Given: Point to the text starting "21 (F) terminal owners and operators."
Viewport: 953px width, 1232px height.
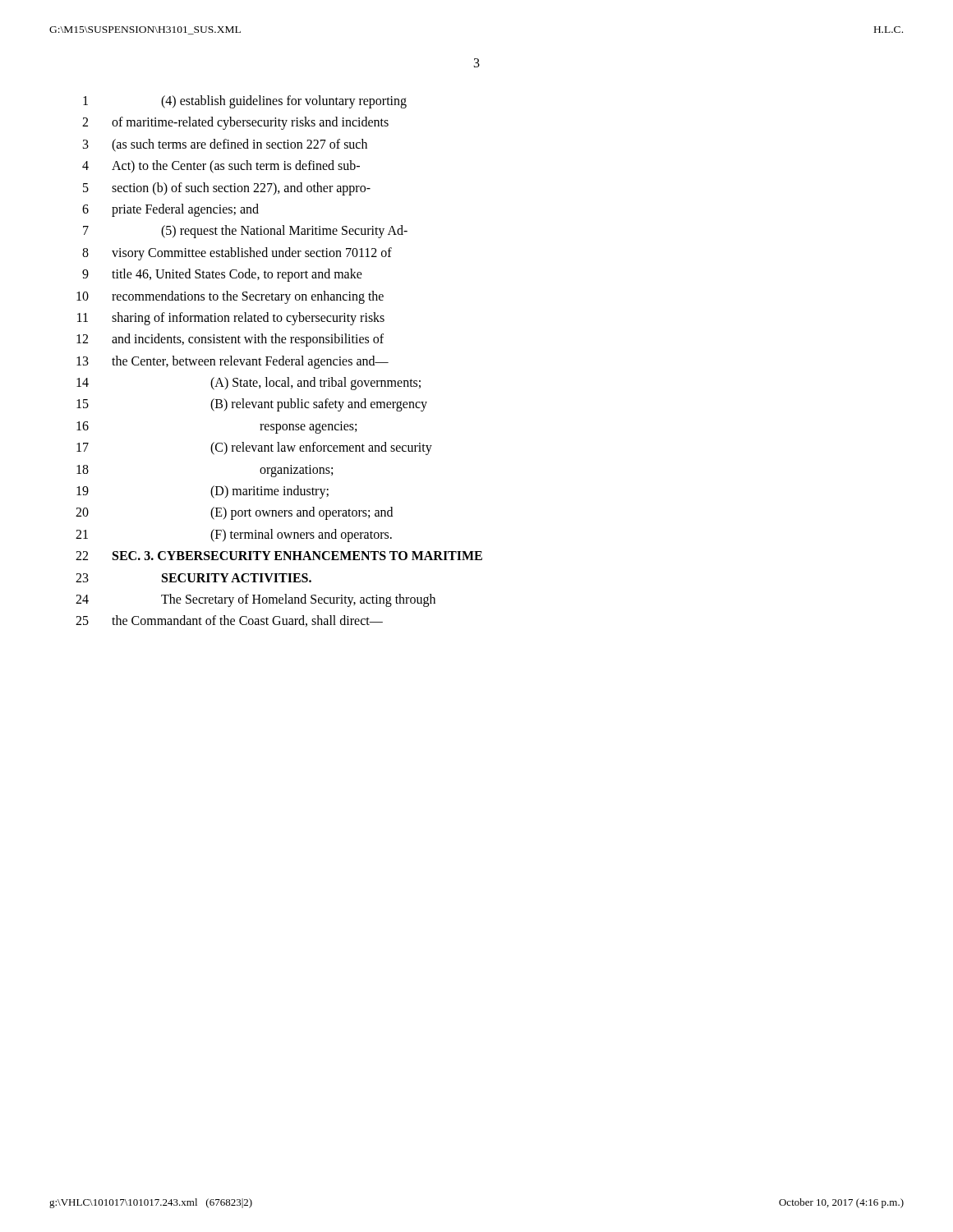Looking at the screenshot, I should (221, 535).
